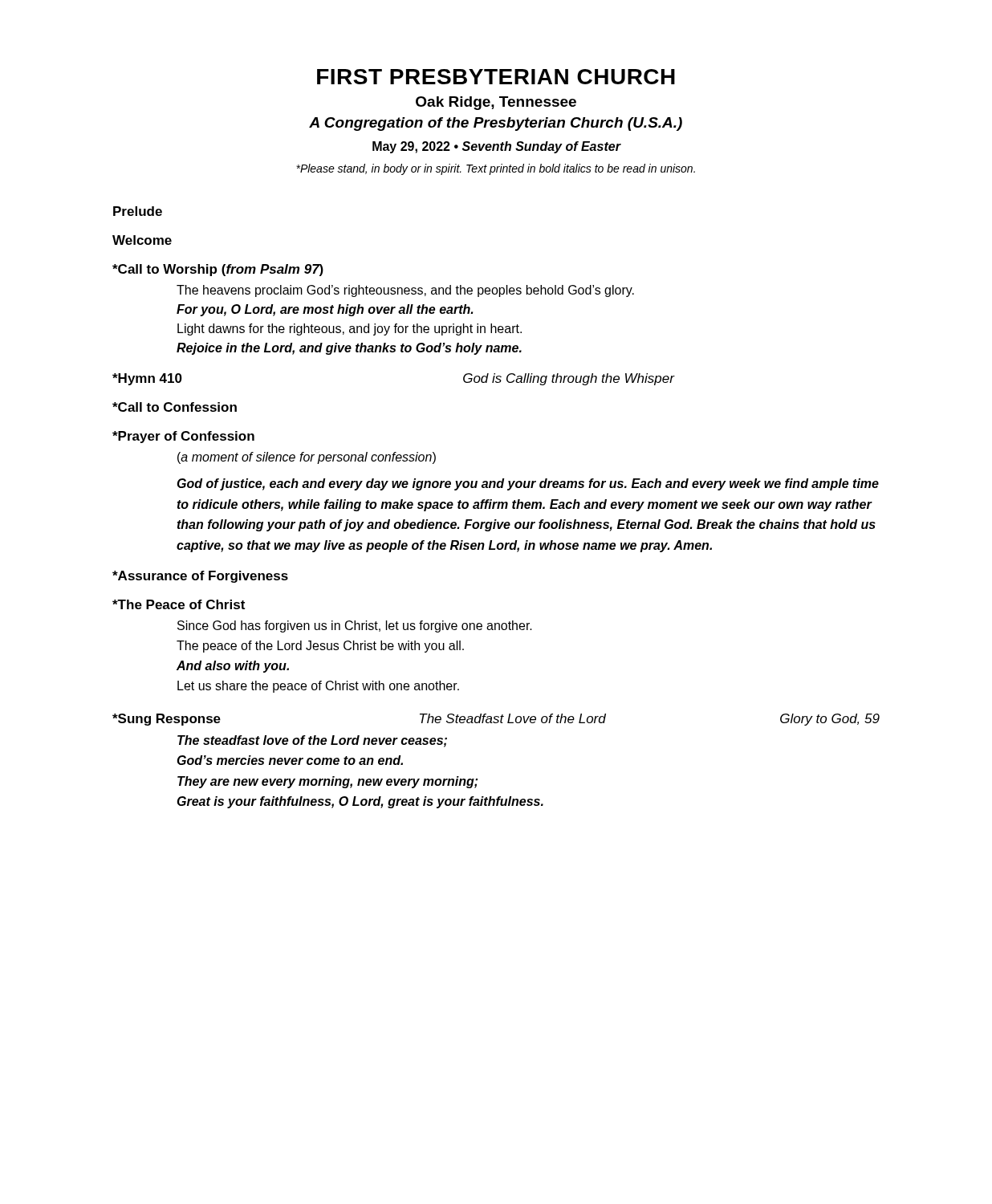Screen dimensions: 1204x992
Task: Point to the text starting "Since God has forgiven us in Christ, let"
Action: [x=355, y=656]
